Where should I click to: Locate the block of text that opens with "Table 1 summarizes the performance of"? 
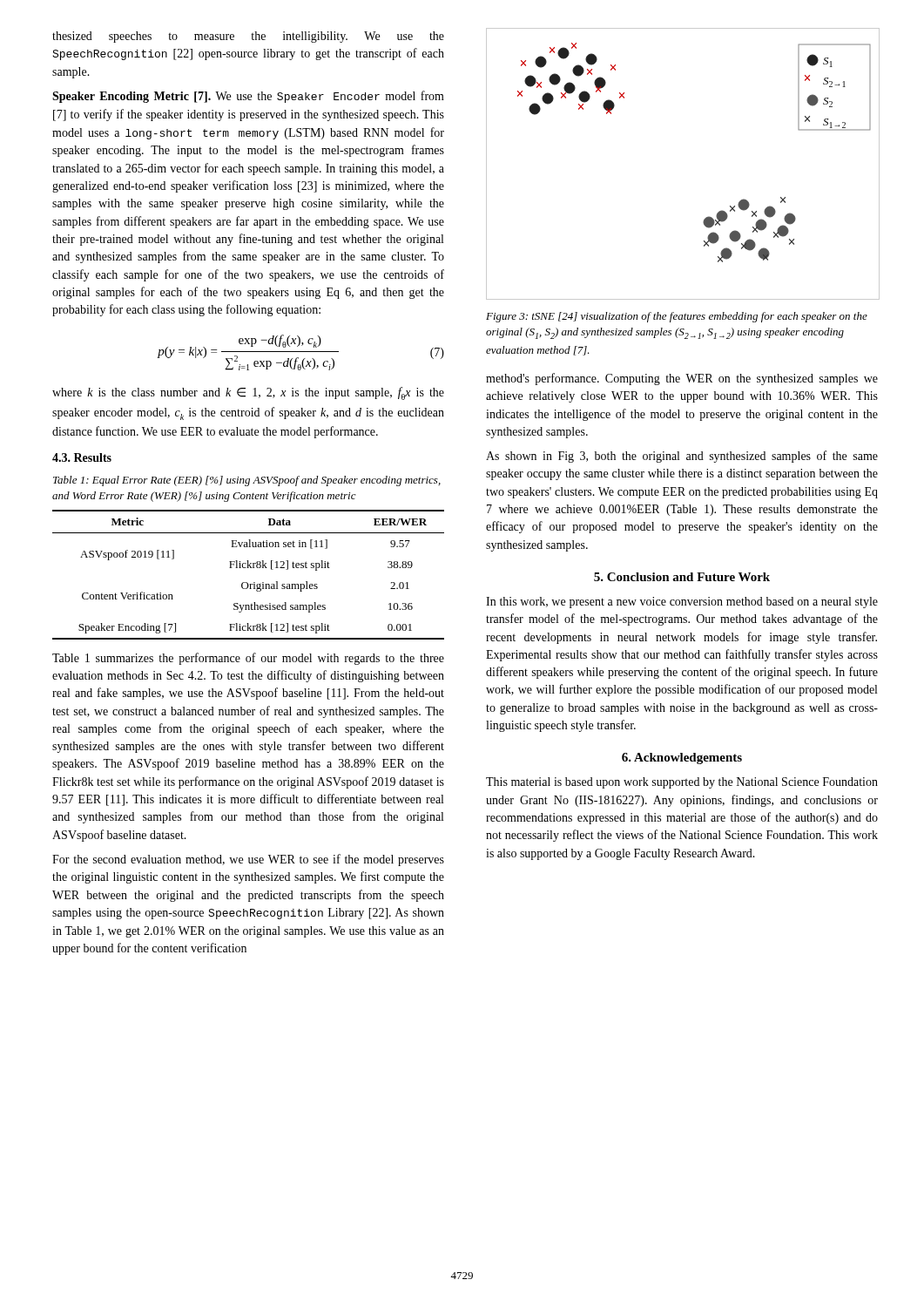point(248,747)
